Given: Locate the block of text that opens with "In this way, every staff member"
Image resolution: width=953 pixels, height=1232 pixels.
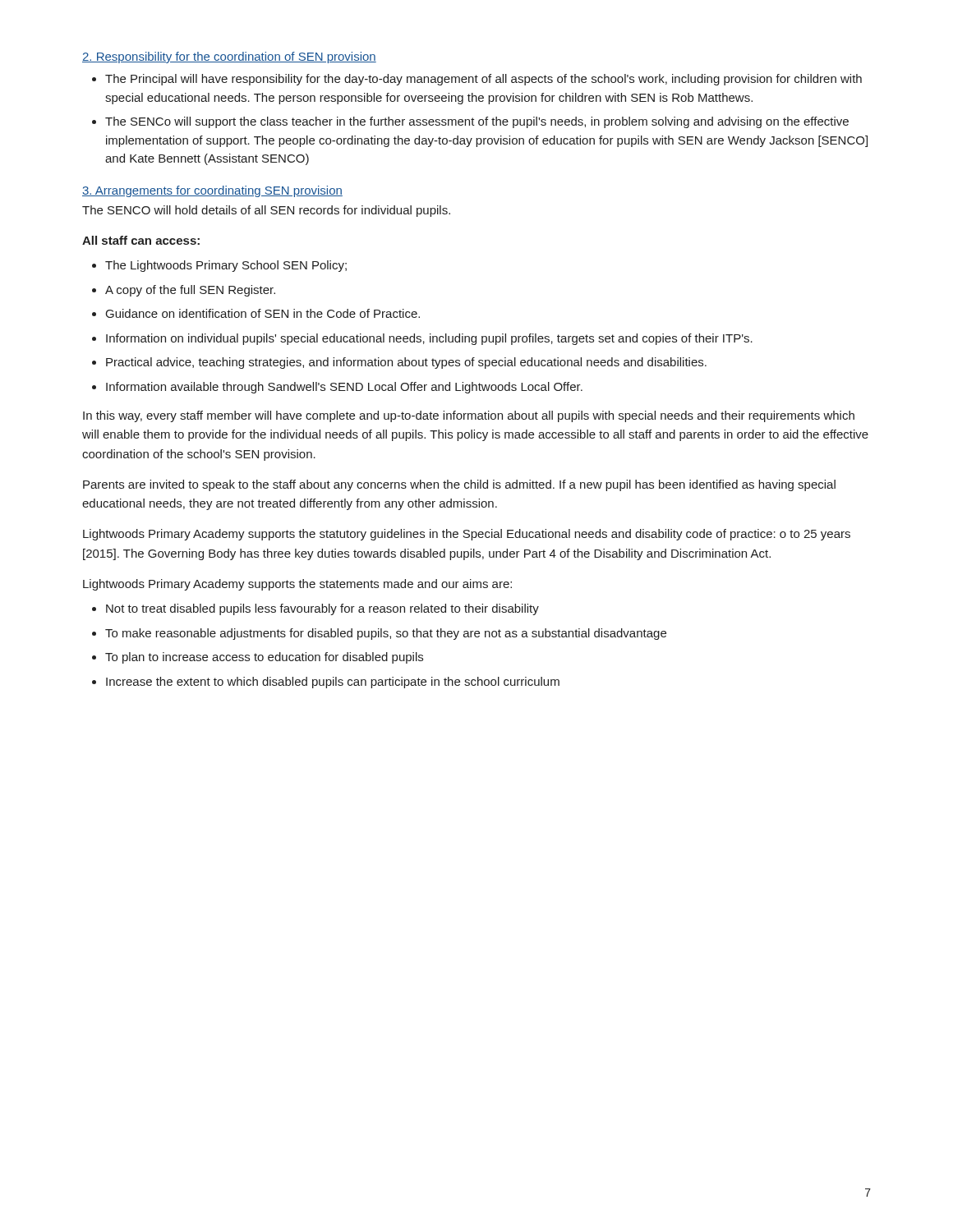Looking at the screenshot, I should pyautogui.click(x=476, y=434).
